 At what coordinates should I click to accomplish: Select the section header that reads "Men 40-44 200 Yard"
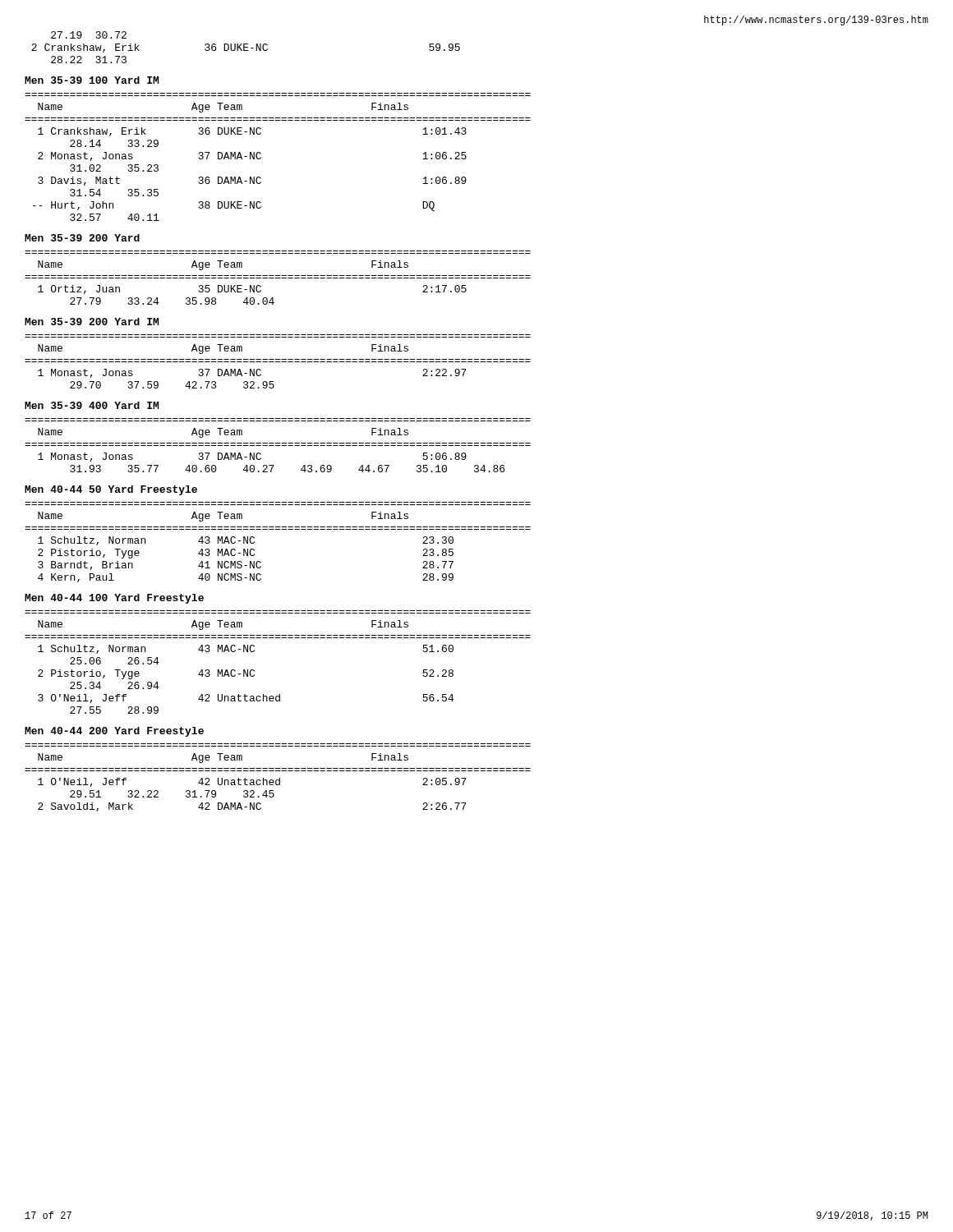(114, 731)
